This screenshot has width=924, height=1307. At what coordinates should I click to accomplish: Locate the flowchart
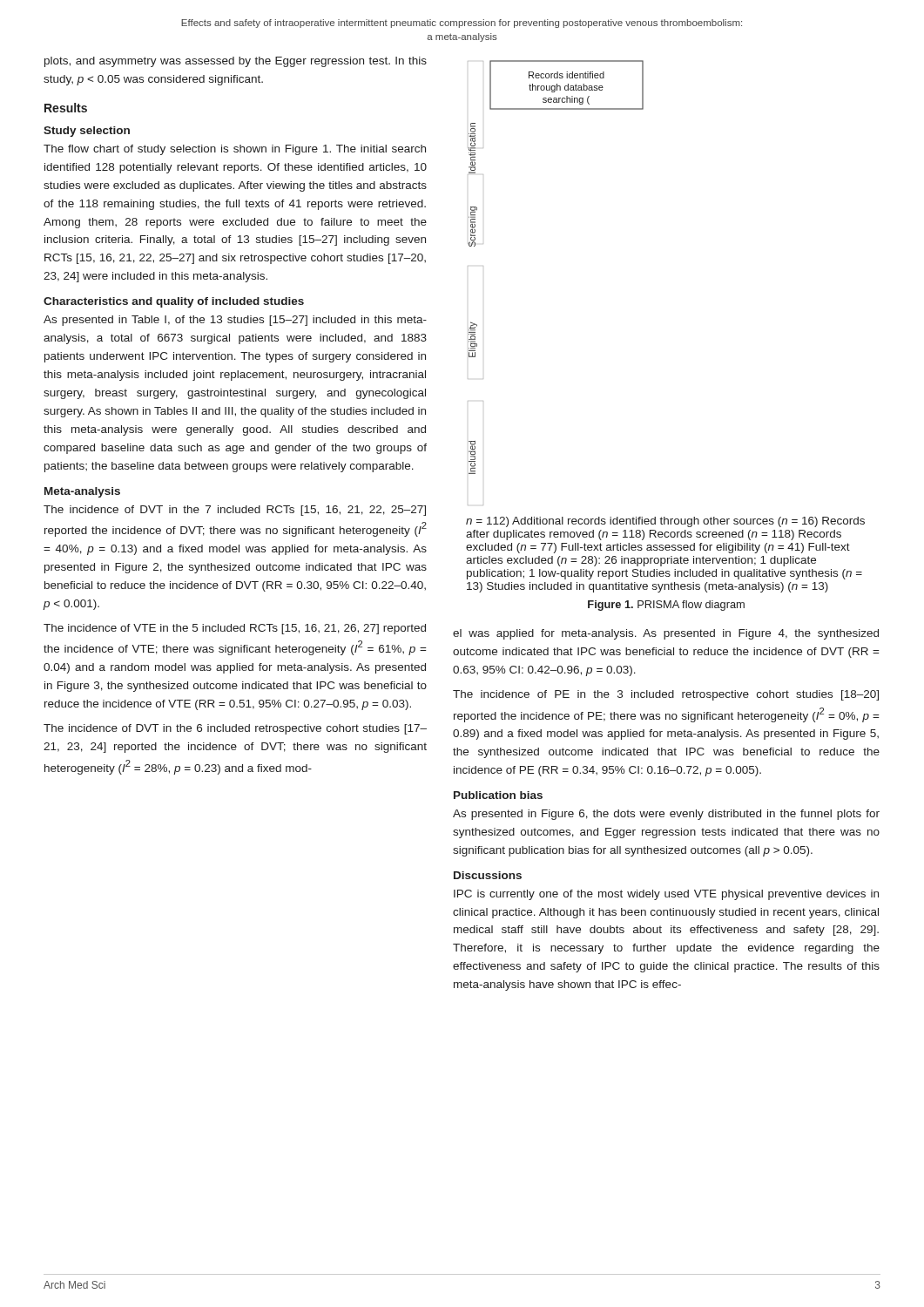(666, 322)
